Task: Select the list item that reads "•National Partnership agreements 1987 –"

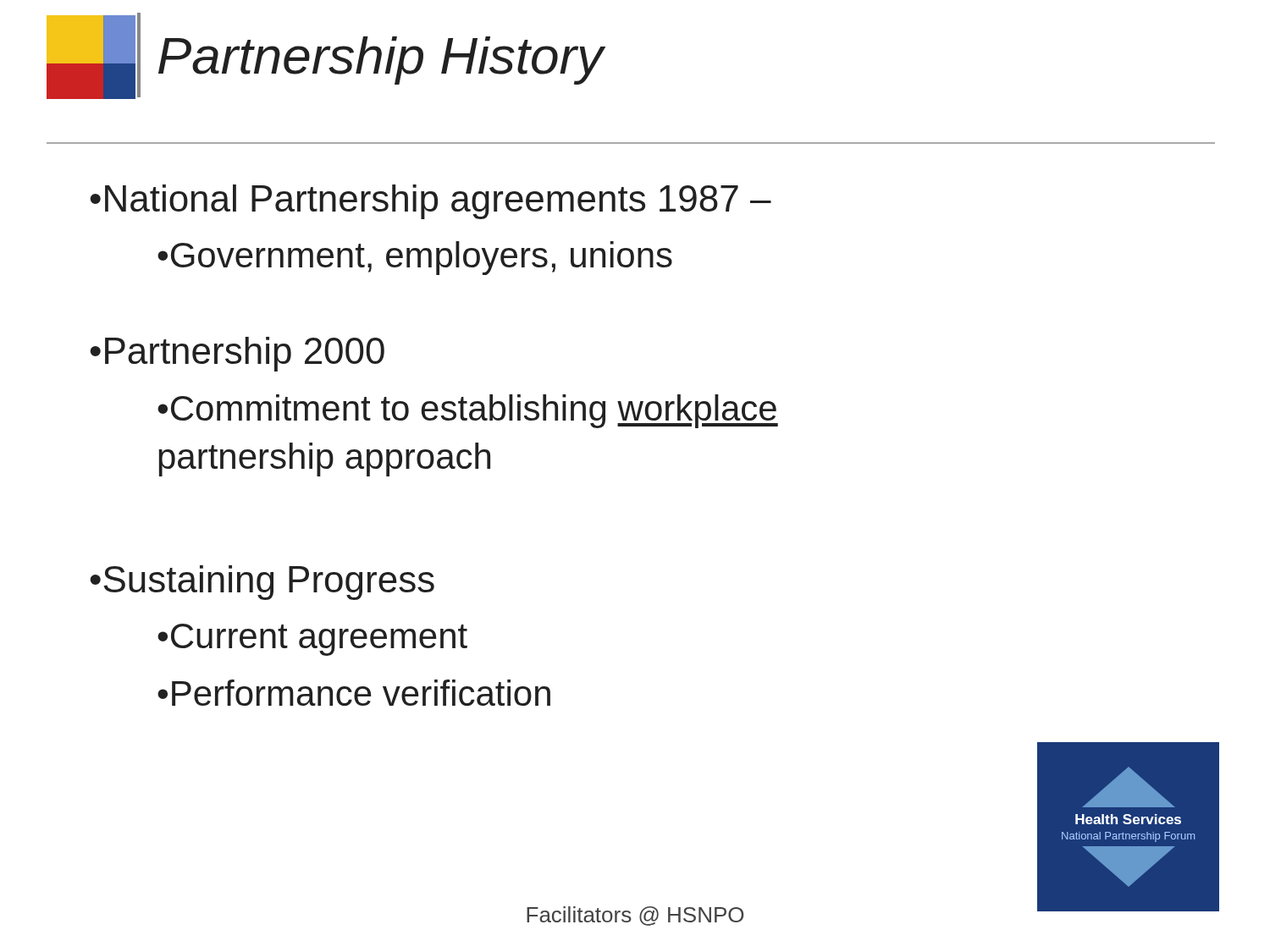Action: point(430,198)
